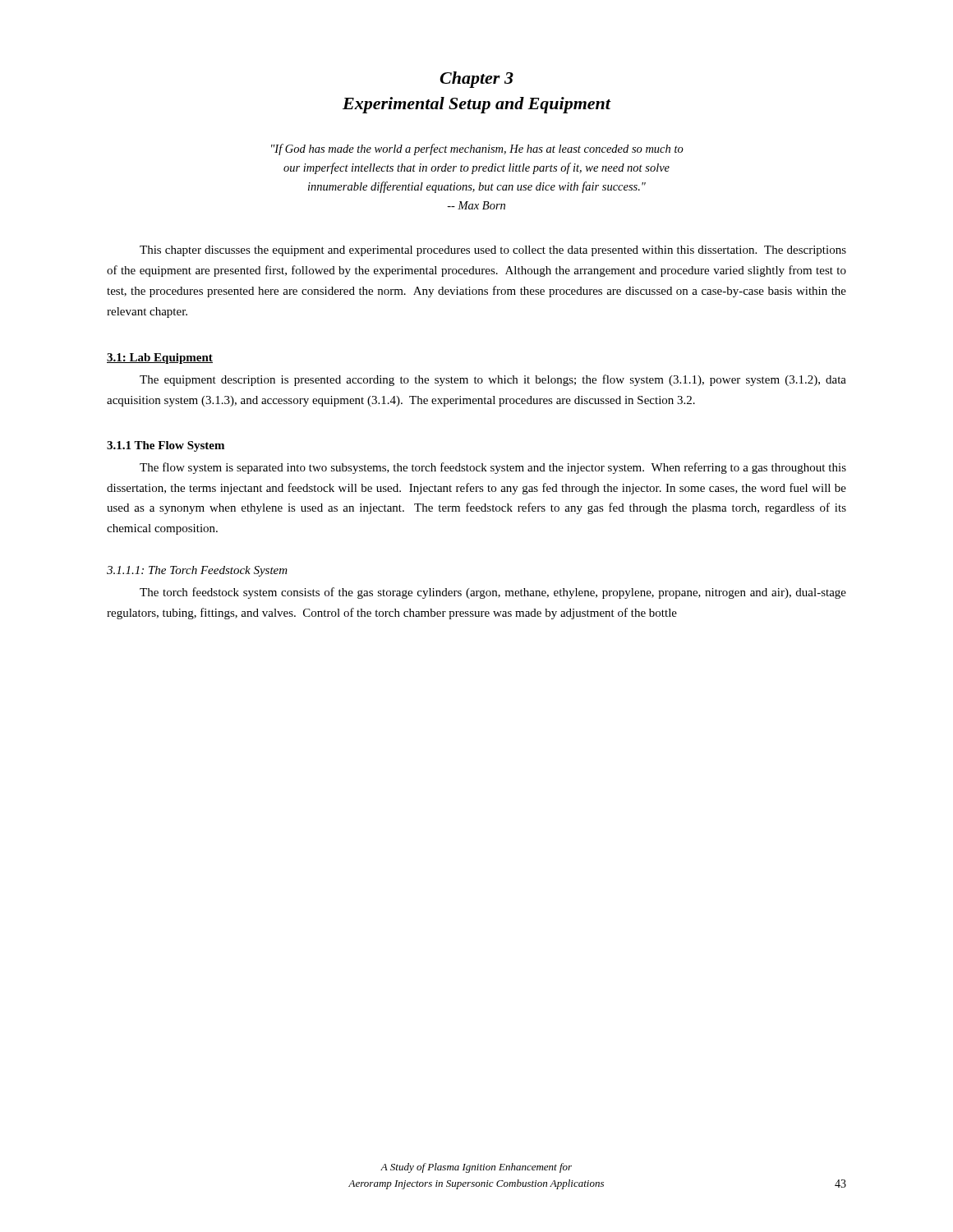Find the passage starting ""If God has made the world a perfect"

(476, 177)
